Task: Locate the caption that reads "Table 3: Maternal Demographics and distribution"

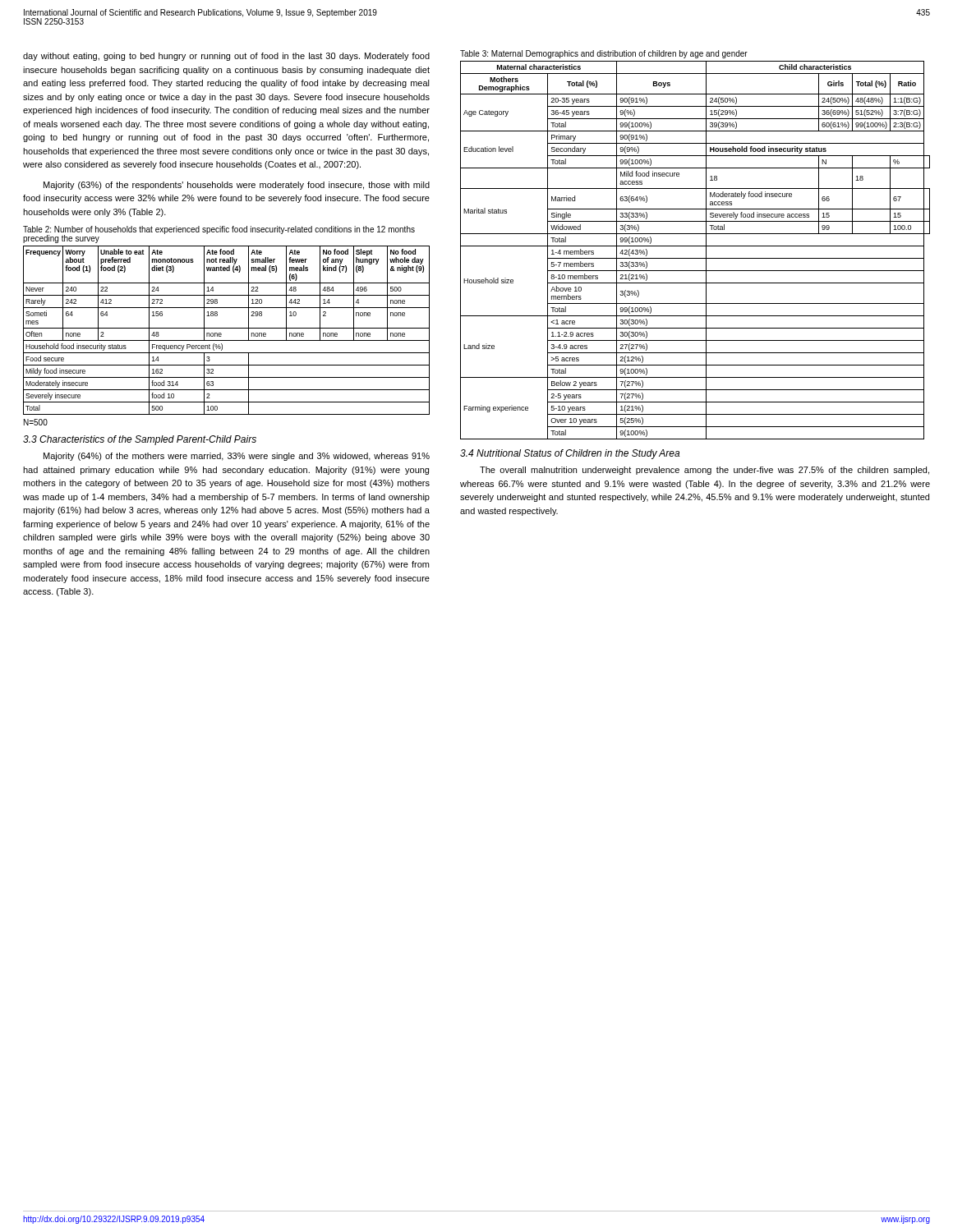Action: [x=604, y=54]
